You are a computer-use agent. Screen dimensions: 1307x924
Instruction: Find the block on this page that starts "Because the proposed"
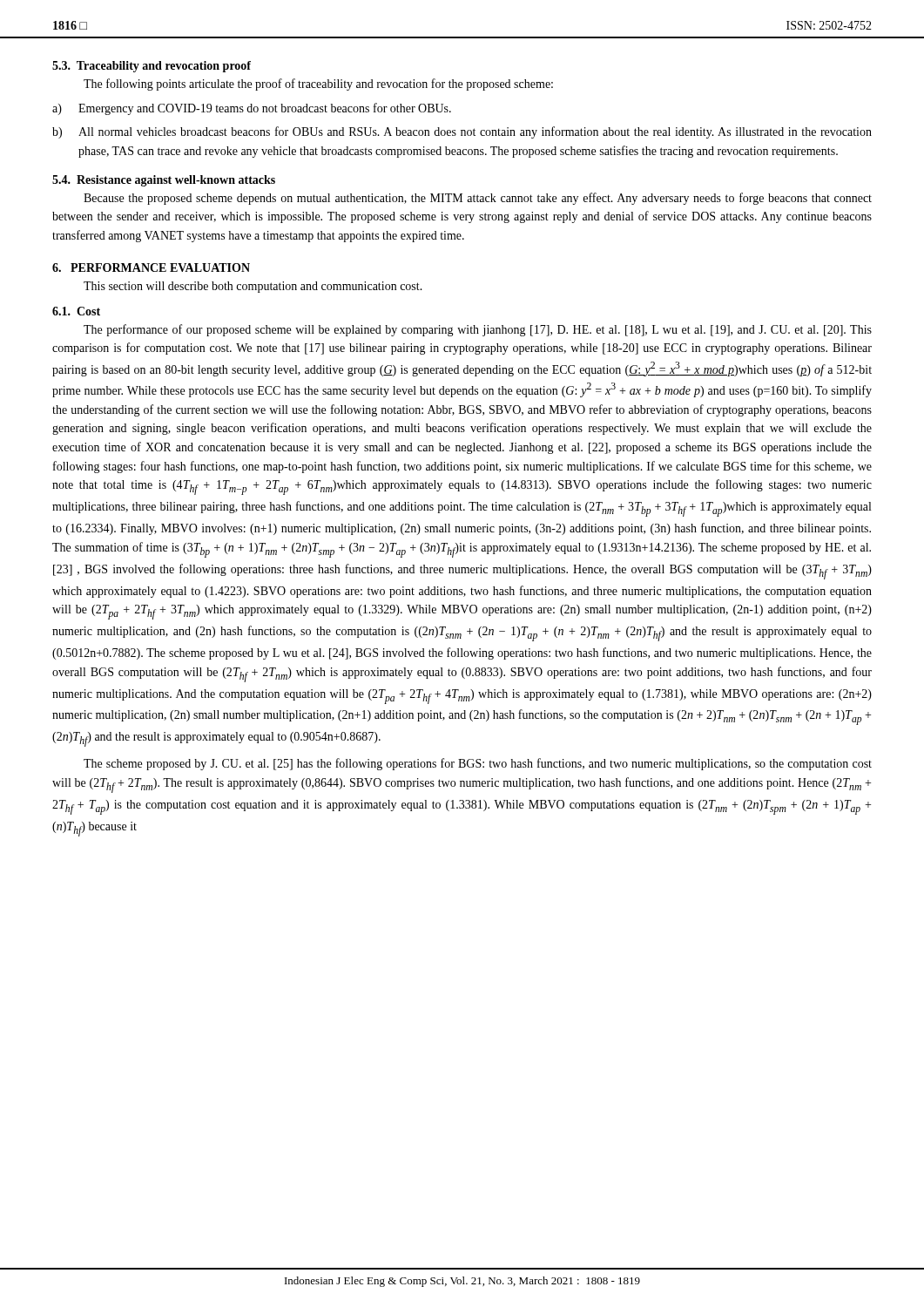pos(462,217)
